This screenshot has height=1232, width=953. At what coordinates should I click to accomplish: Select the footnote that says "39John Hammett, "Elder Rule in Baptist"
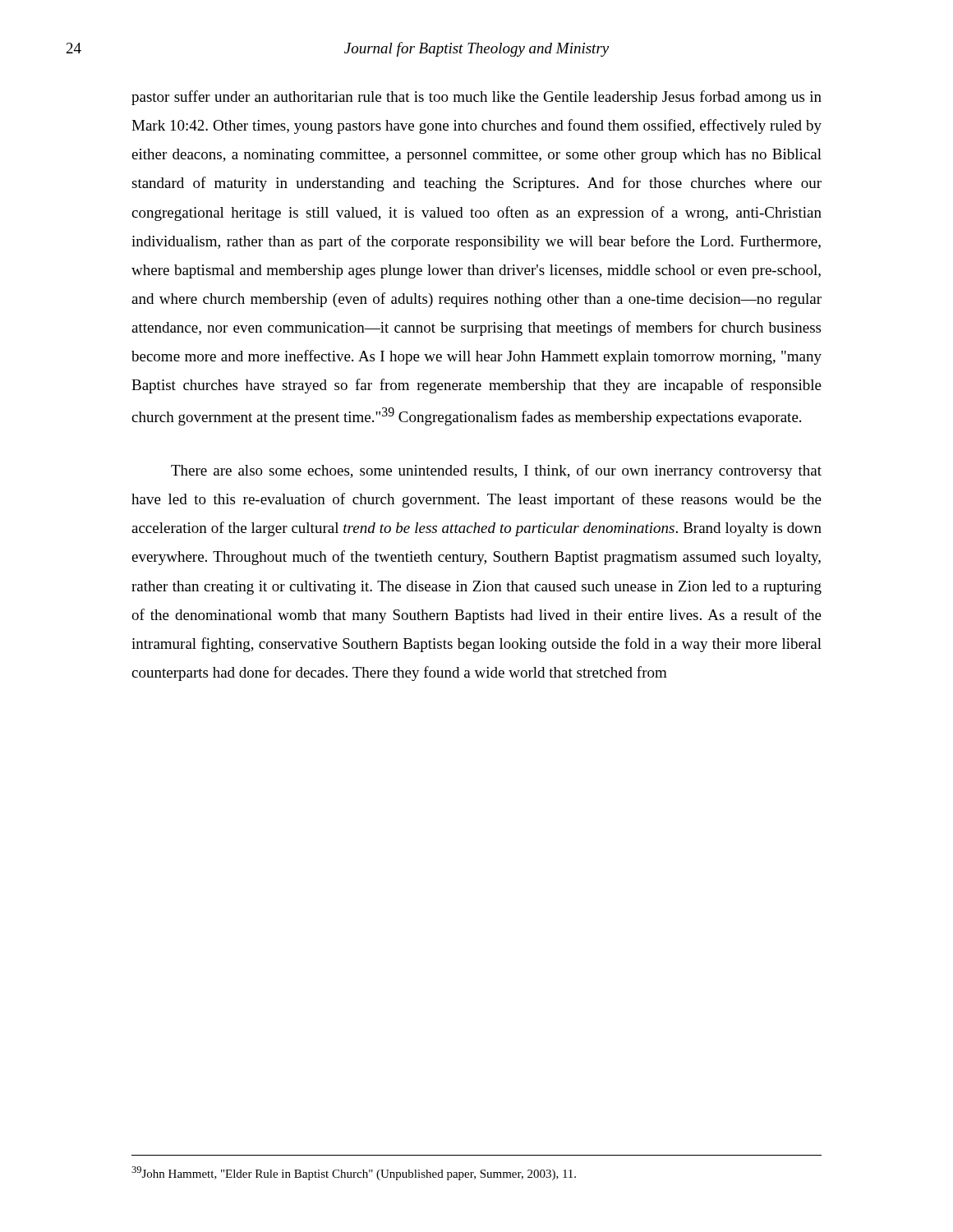tap(354, 1172)
